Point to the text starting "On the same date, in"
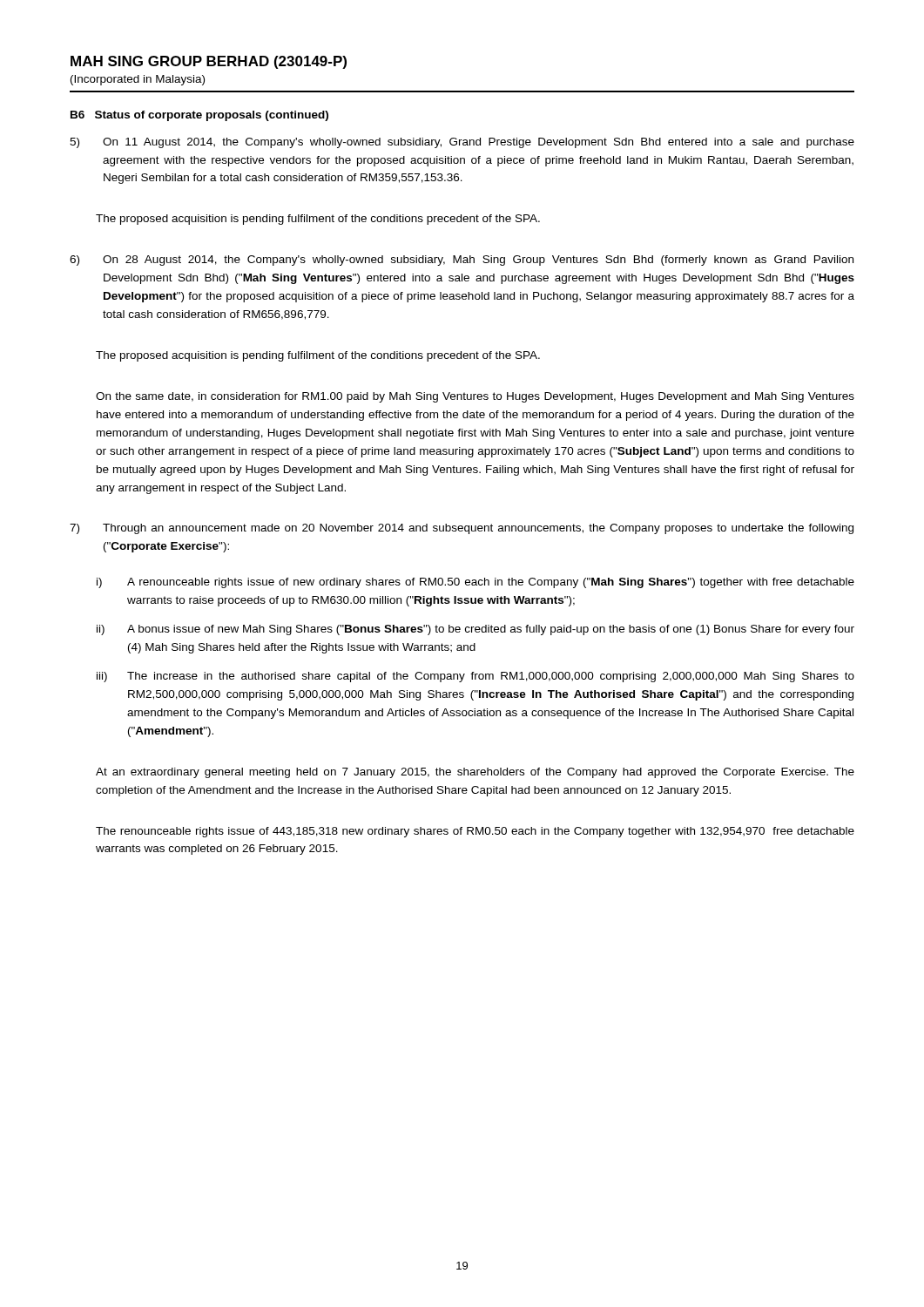 point(475,442)
